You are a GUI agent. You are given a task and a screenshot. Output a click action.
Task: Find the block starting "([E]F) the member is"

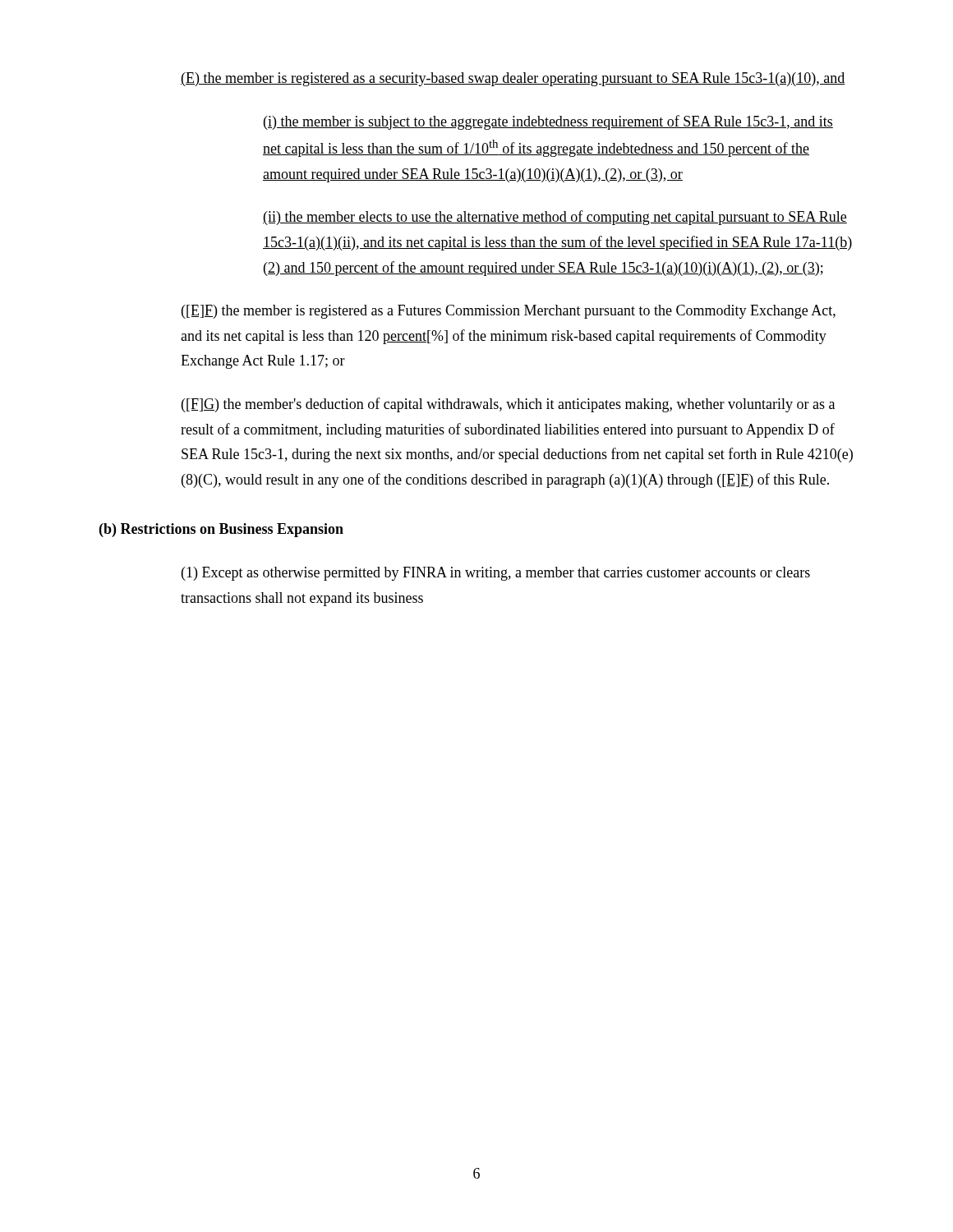pyautogui.click(x=509, y=336)
